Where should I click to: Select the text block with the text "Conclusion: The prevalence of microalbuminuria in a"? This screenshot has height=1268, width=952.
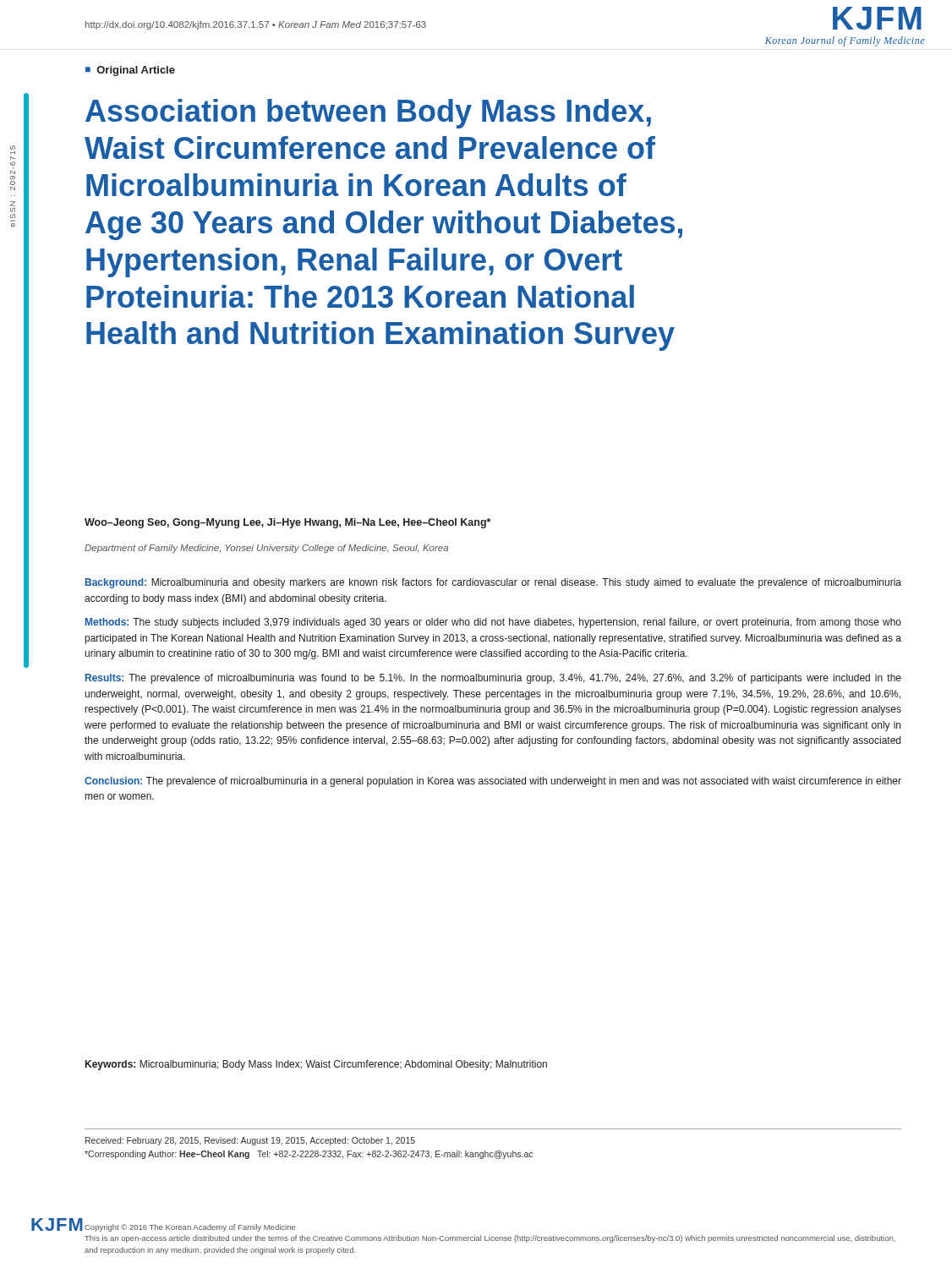coord(493,789)
